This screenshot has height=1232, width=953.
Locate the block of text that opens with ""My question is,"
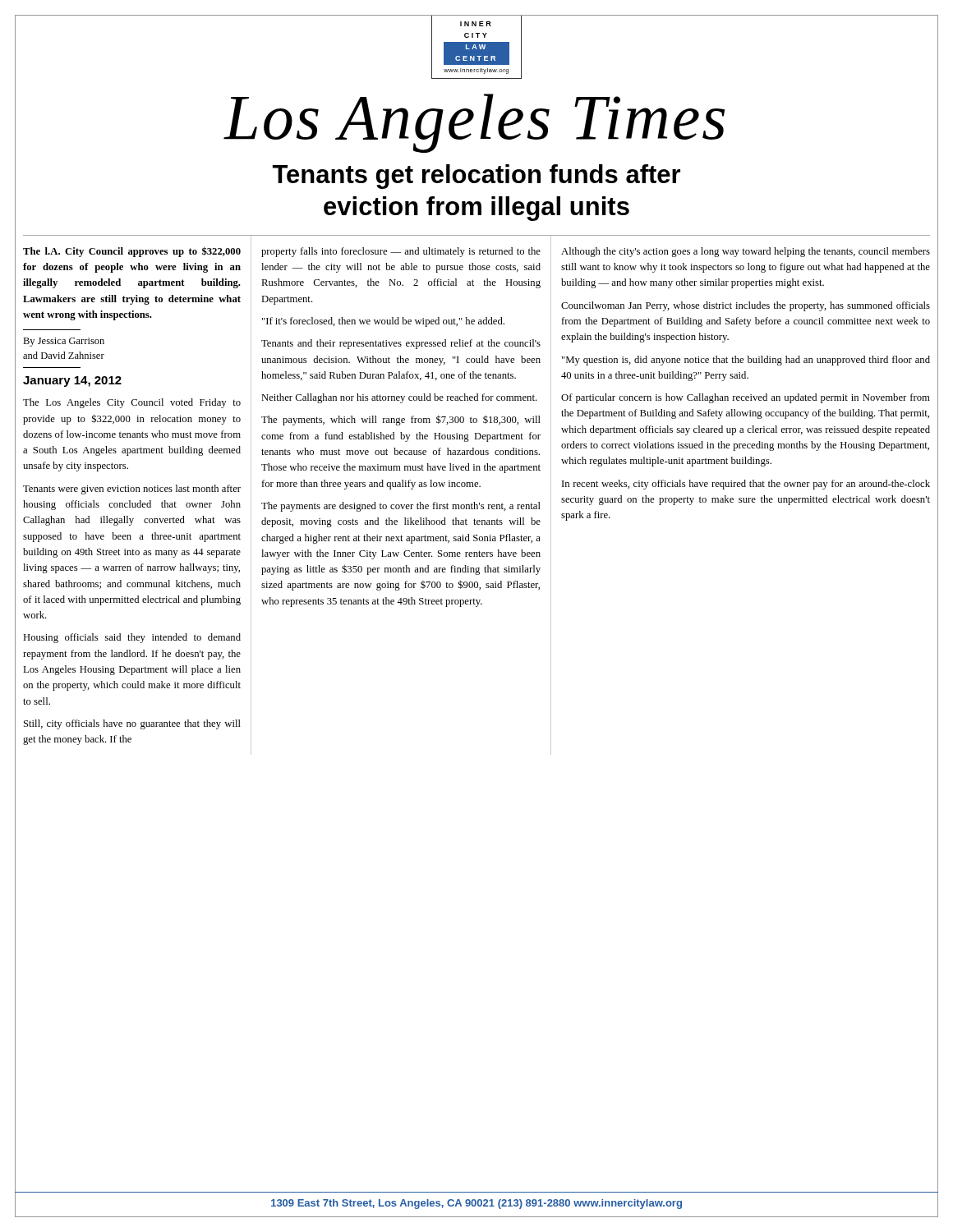pyautogui.click(x=746, y=367)
